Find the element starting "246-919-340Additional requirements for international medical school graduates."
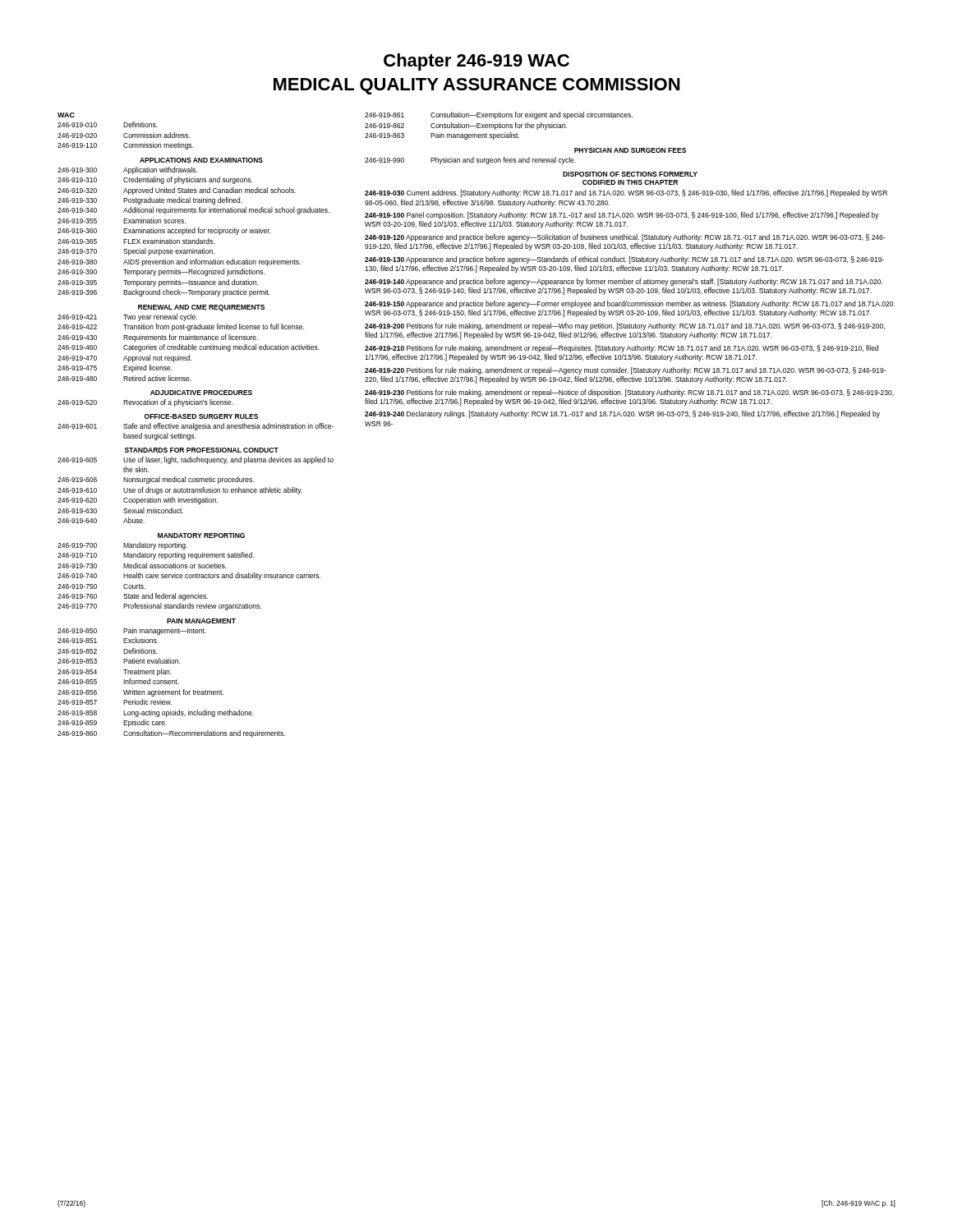This screenshot has width=953, height=1232. tap(201, 211)
